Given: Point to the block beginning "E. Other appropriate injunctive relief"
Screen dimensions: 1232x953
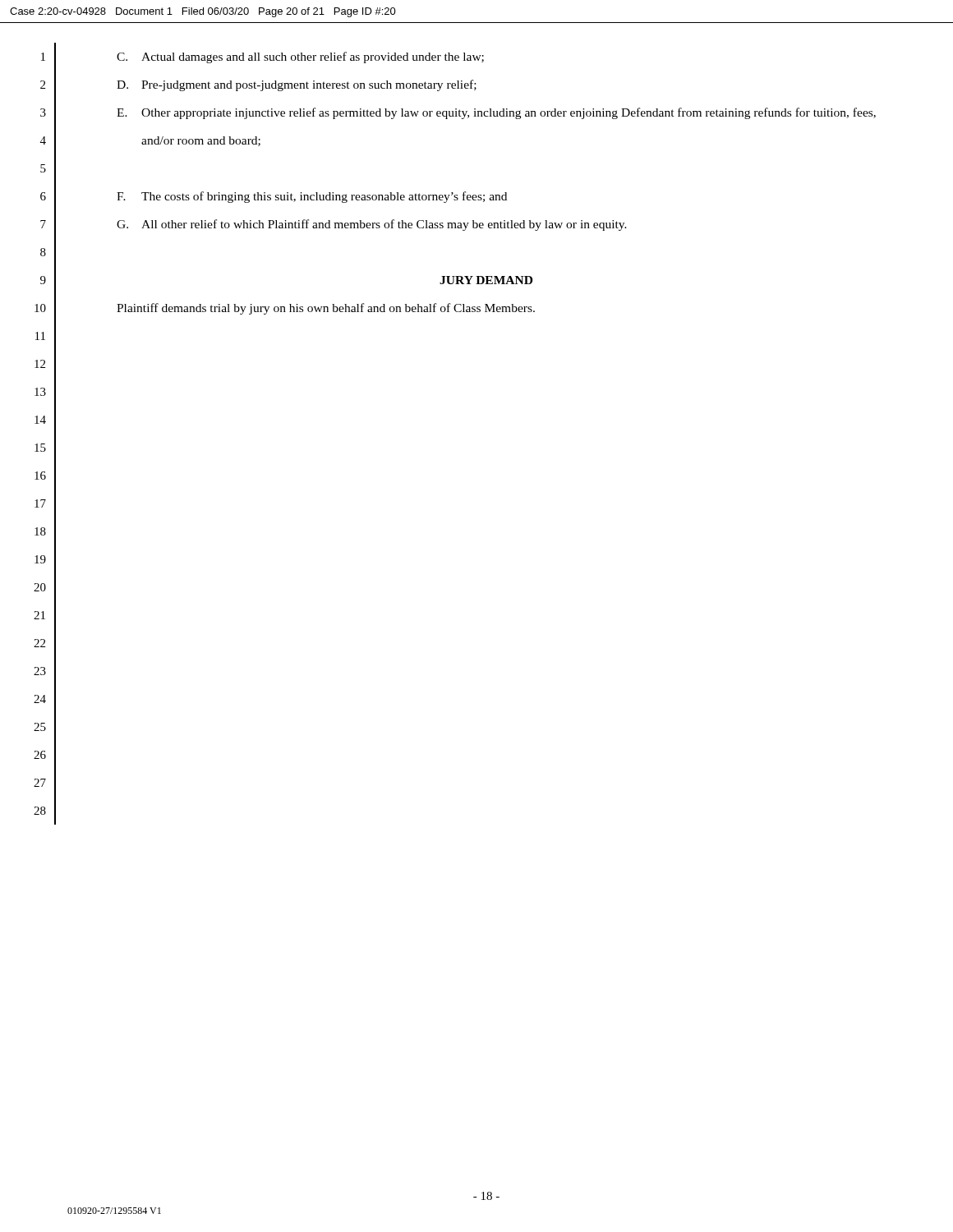Looking at the screenshot, I should 486,126.
